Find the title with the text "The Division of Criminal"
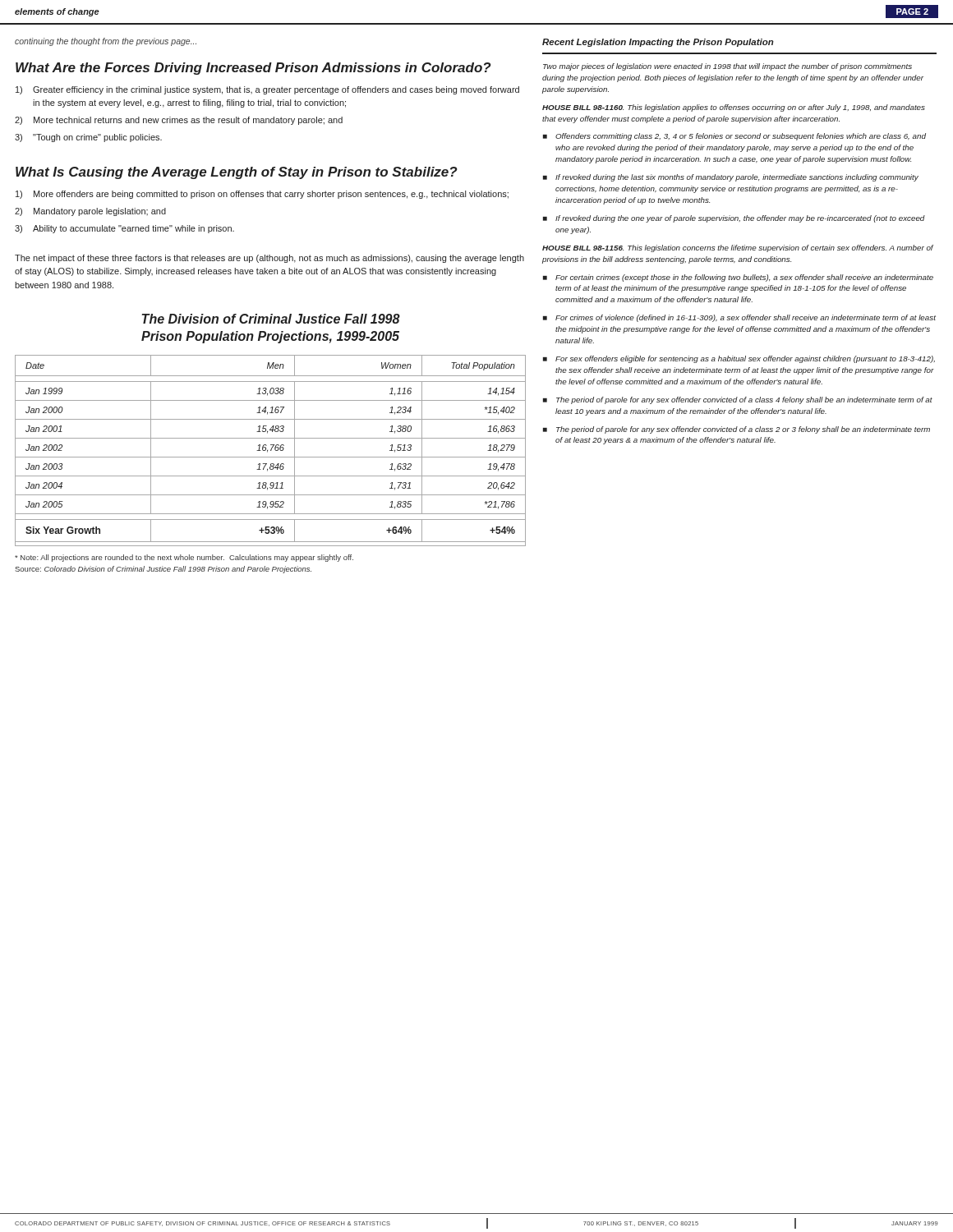The height and width of the screenshot is (1232, 953). point(270,327)
